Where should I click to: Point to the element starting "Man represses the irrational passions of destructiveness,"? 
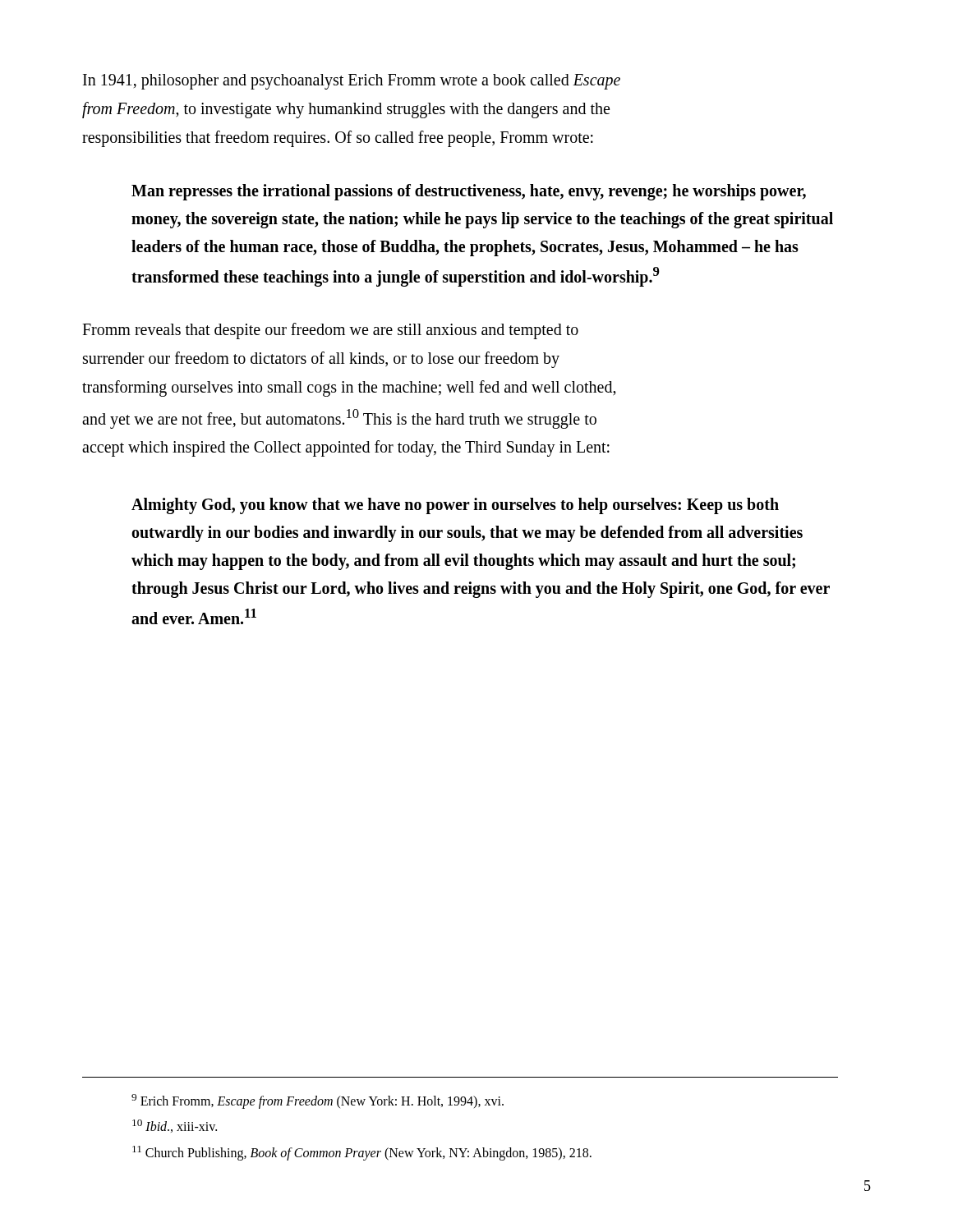pos(485,234)
